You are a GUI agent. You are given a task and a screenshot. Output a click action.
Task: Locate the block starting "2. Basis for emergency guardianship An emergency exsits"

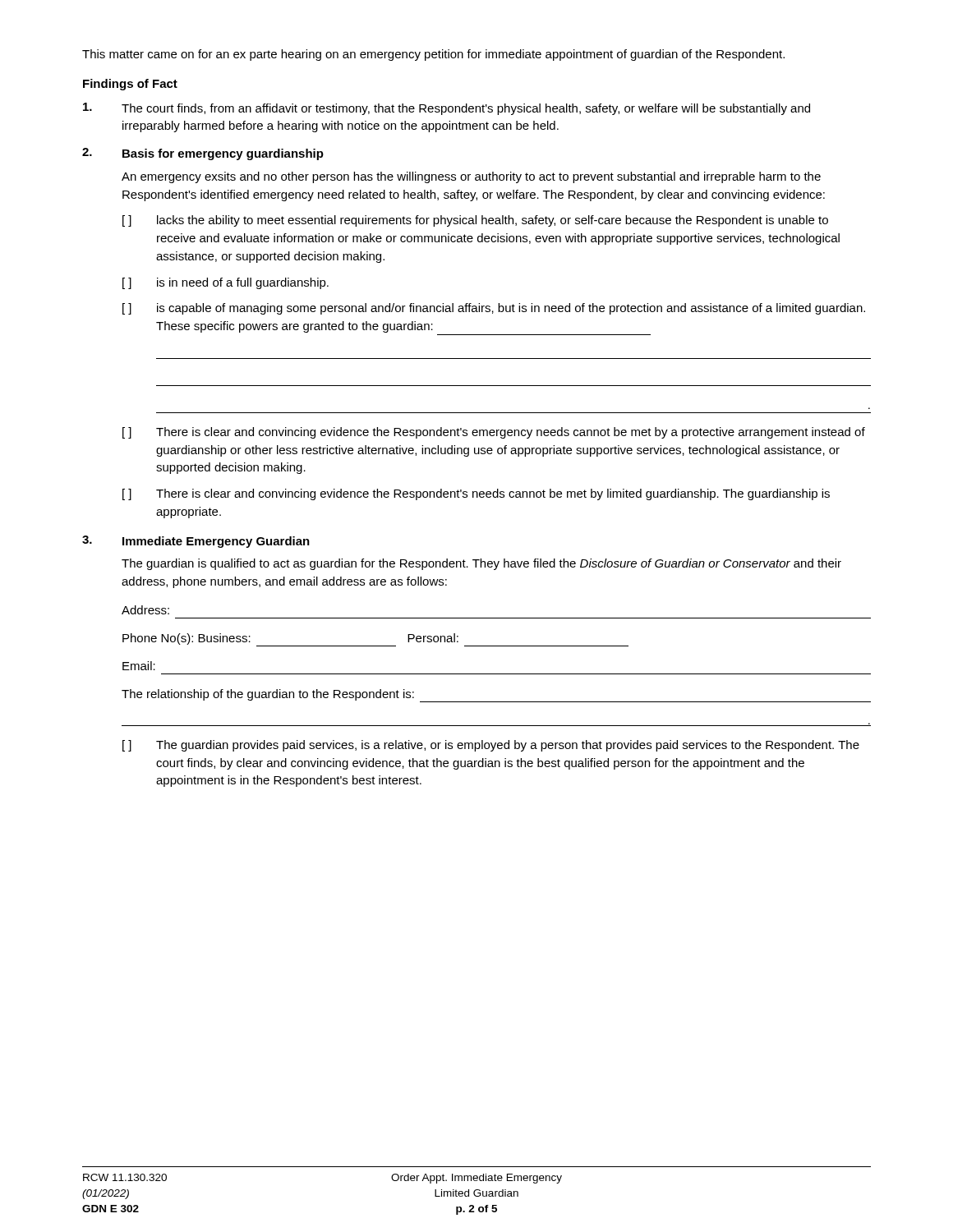pos(476,337)
